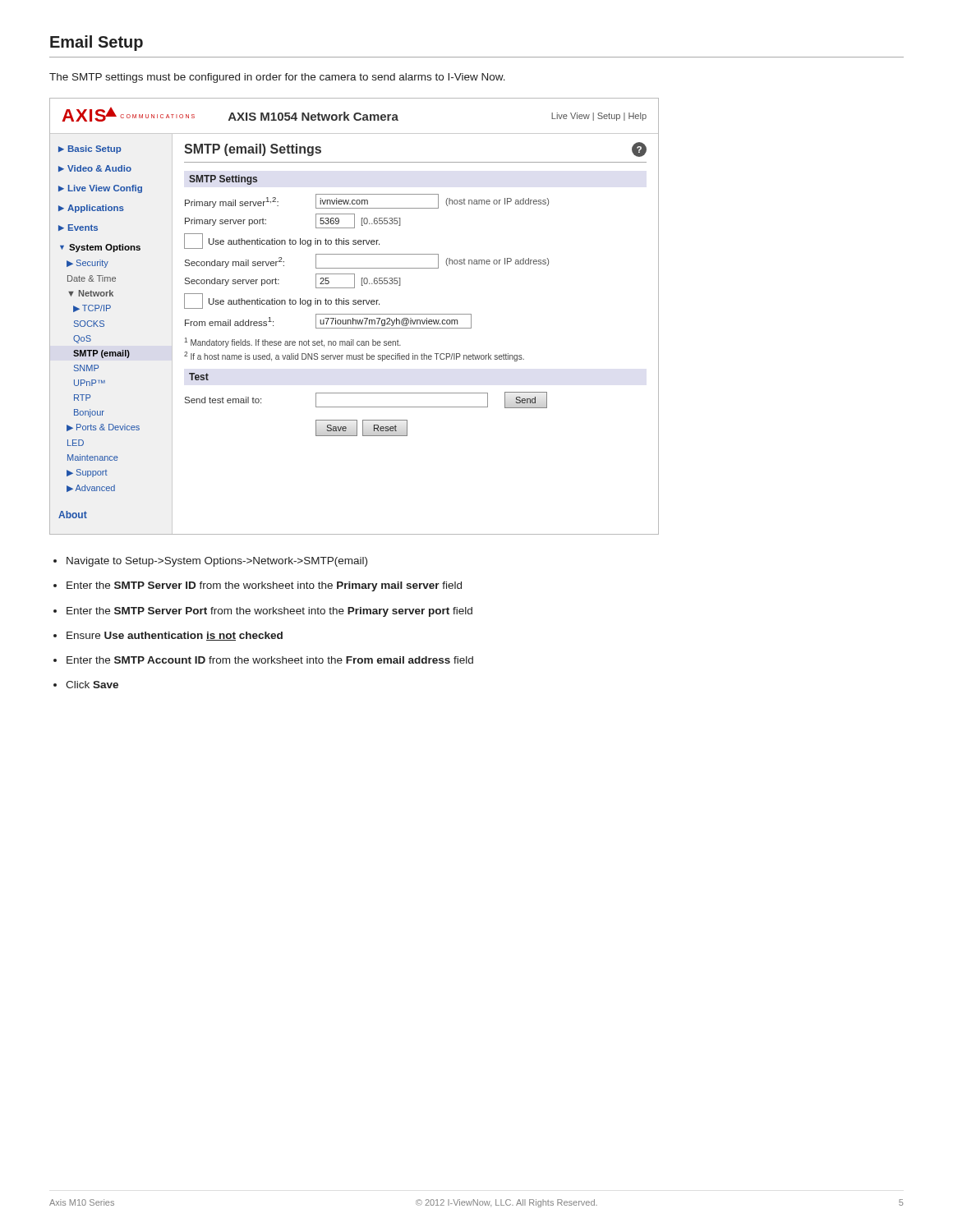Find the text starting "Email Setup"
Screen dimensions: 1232x953
coord(96,42)
